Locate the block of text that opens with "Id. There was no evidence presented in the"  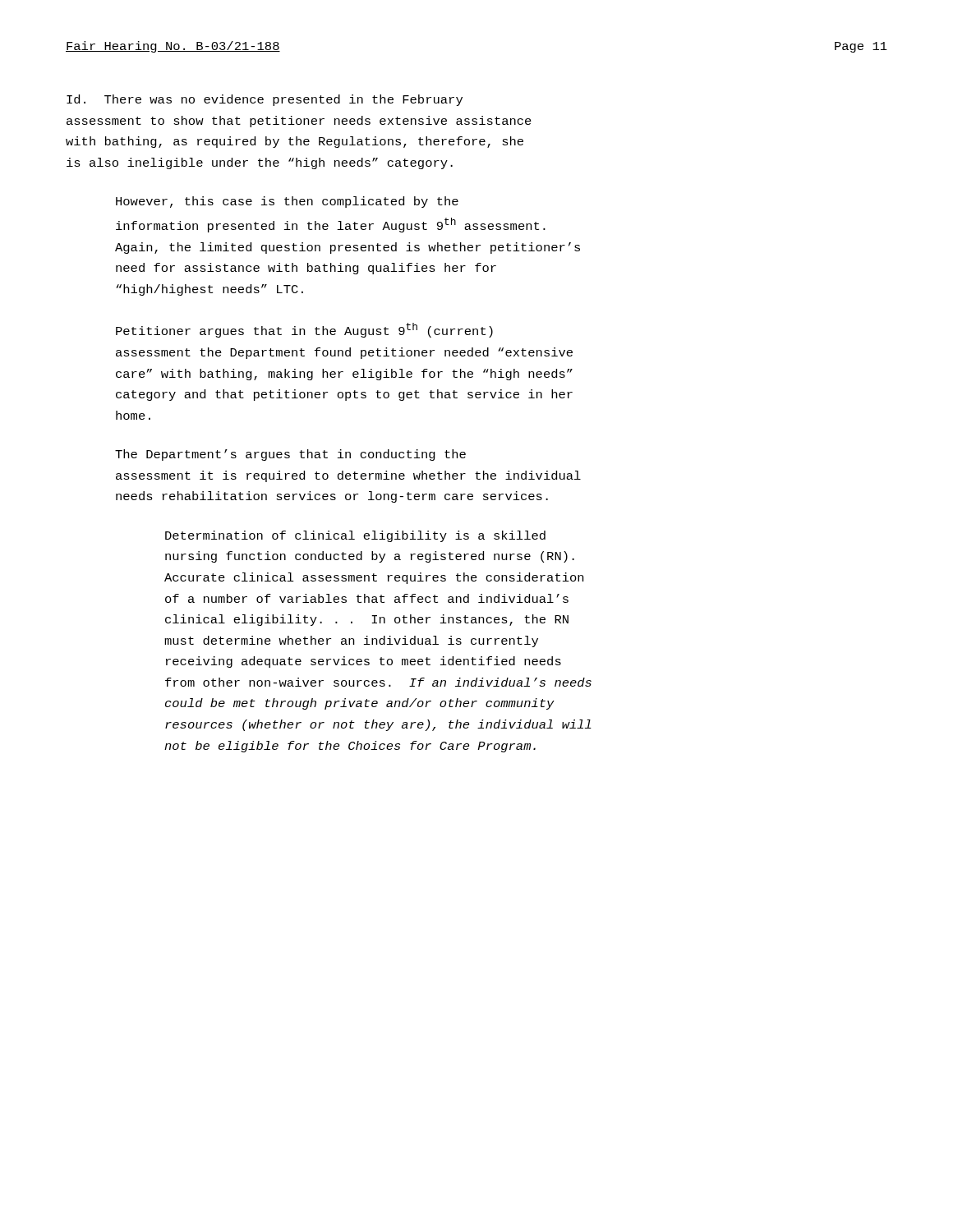(299, 132)
